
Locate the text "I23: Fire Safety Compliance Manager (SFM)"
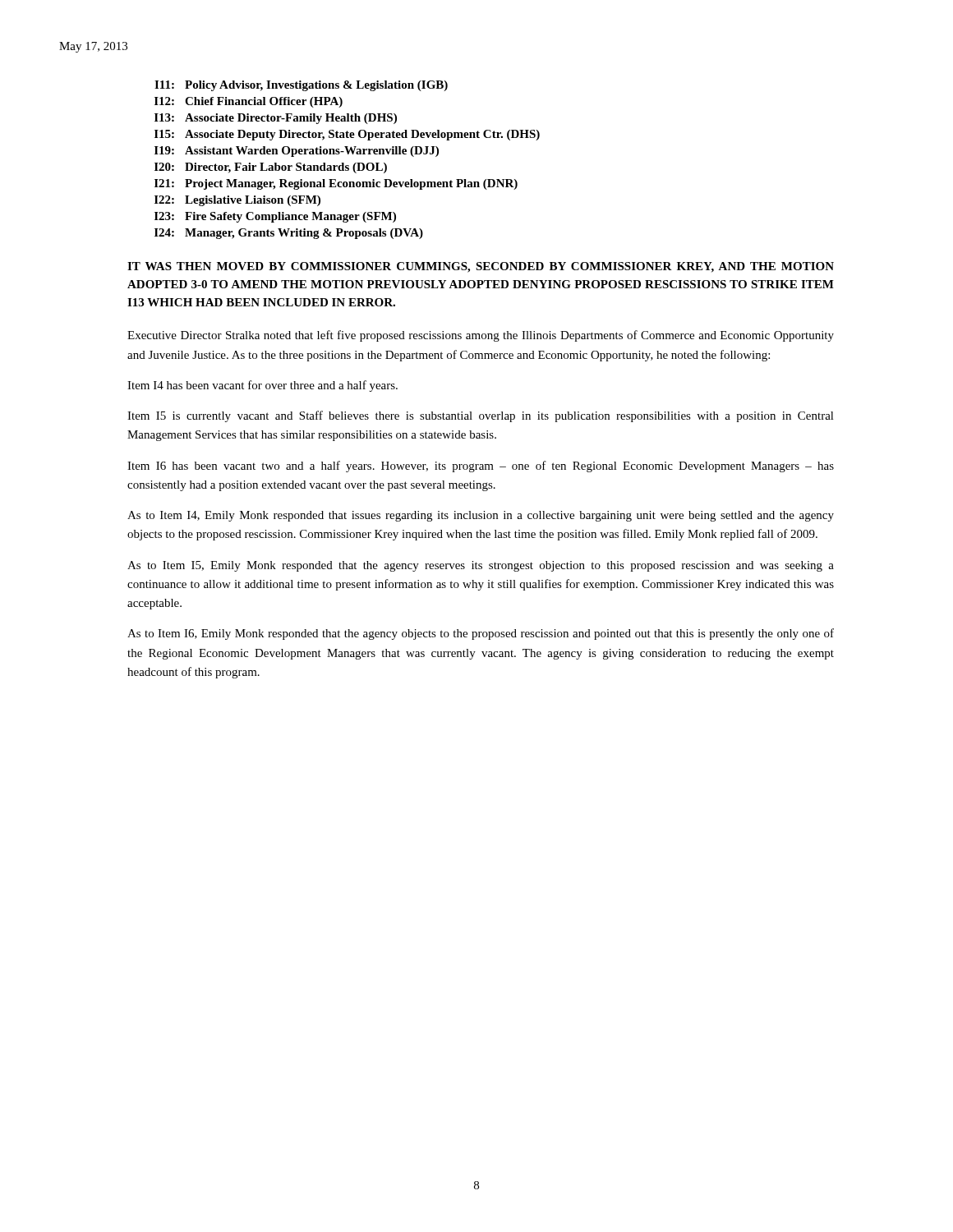pos(262,216)
